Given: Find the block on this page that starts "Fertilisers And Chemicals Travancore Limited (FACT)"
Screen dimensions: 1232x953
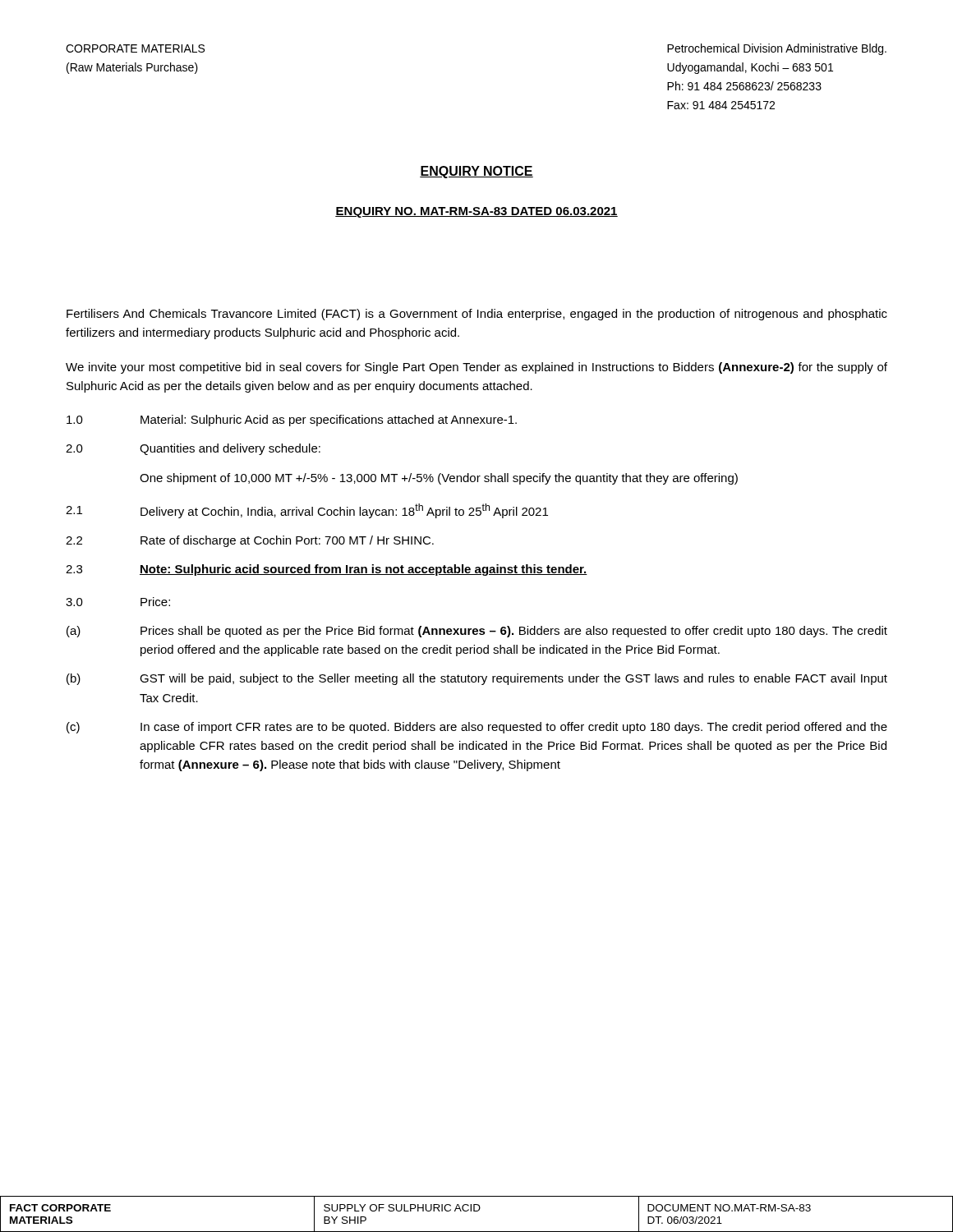Looking at the screenshot, I should [476, 323].
